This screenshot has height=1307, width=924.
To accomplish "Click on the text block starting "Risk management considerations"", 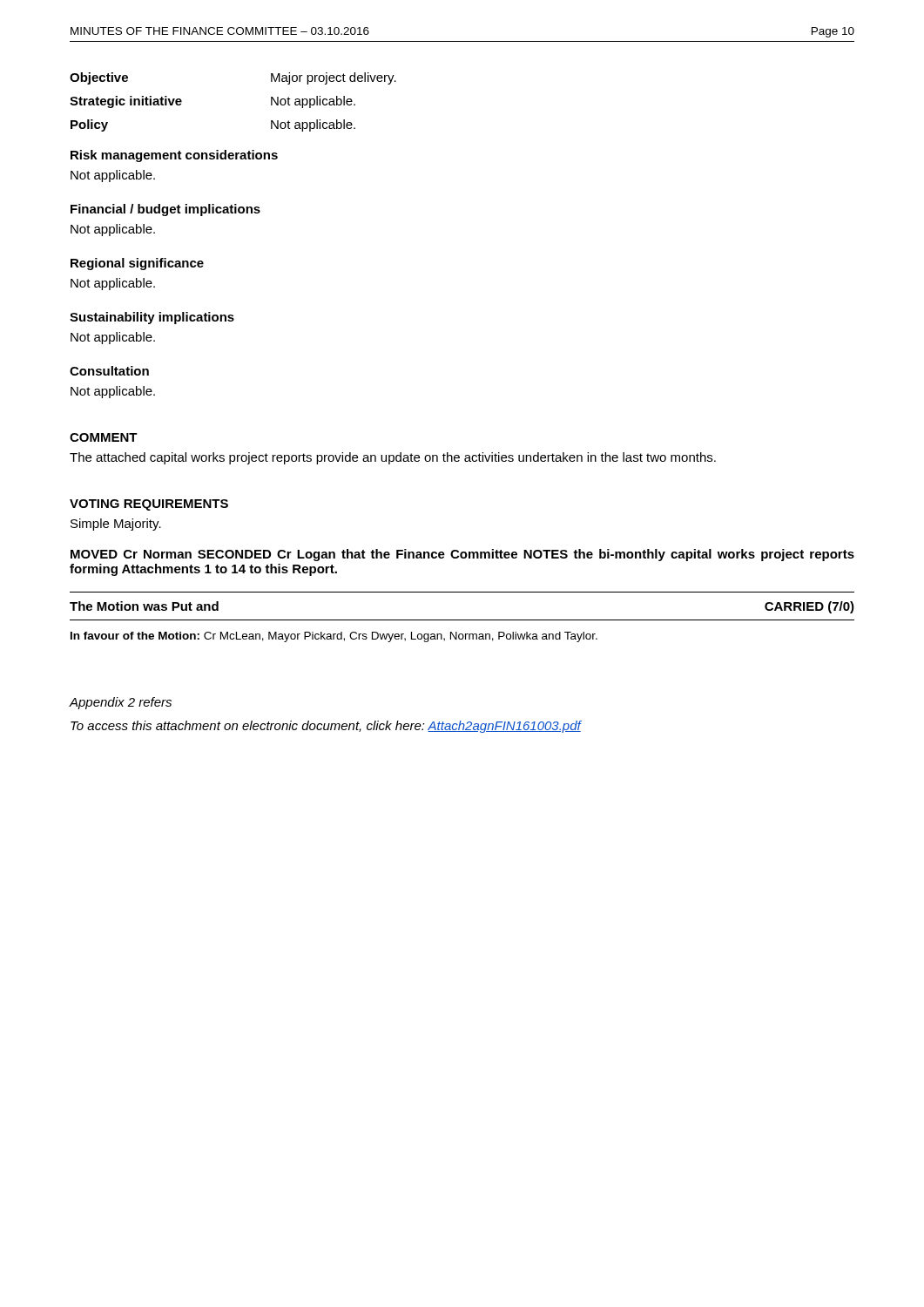I will tap(174, 155).
